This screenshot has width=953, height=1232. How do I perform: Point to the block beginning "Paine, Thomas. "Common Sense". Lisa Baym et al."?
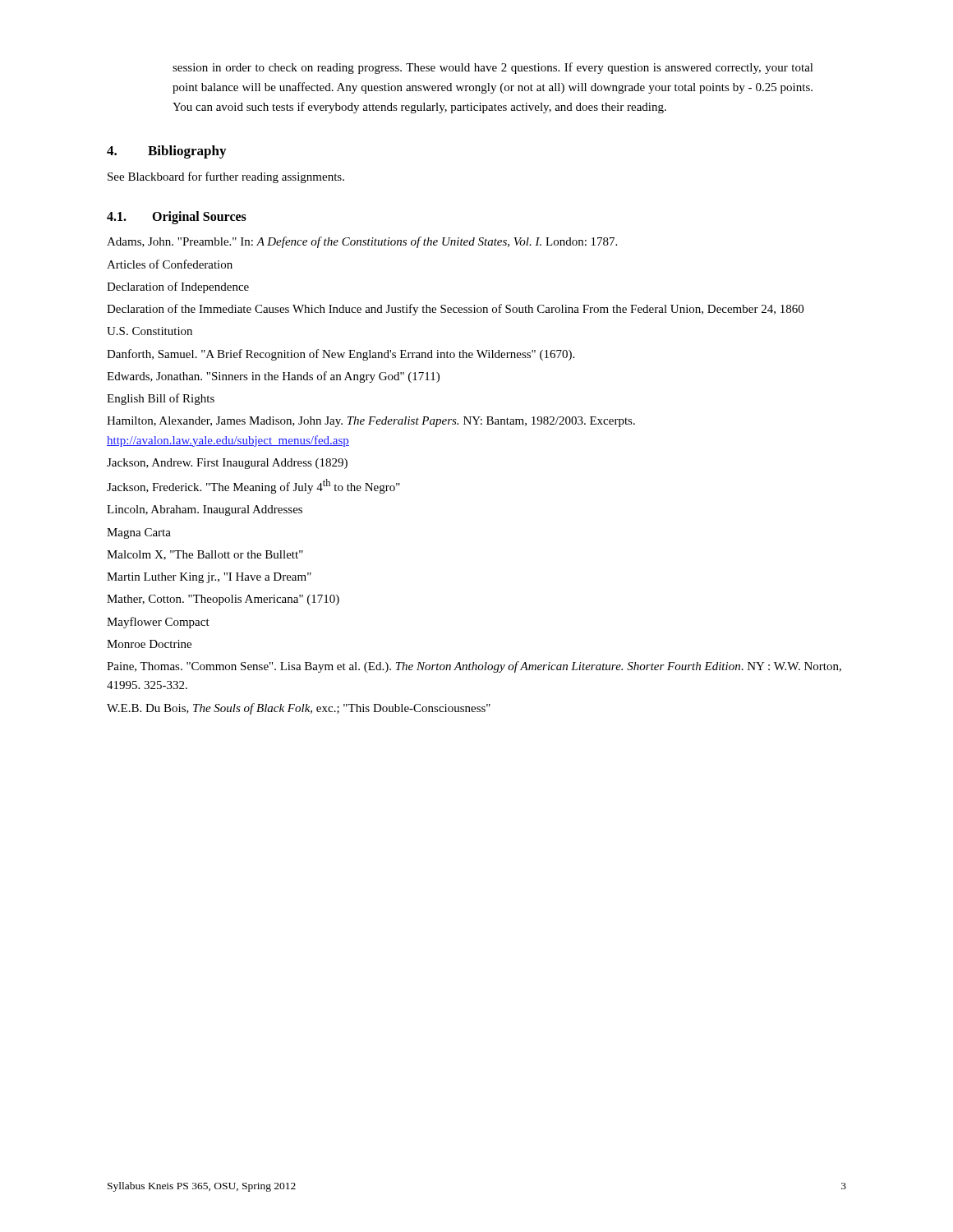coord(474,676)
